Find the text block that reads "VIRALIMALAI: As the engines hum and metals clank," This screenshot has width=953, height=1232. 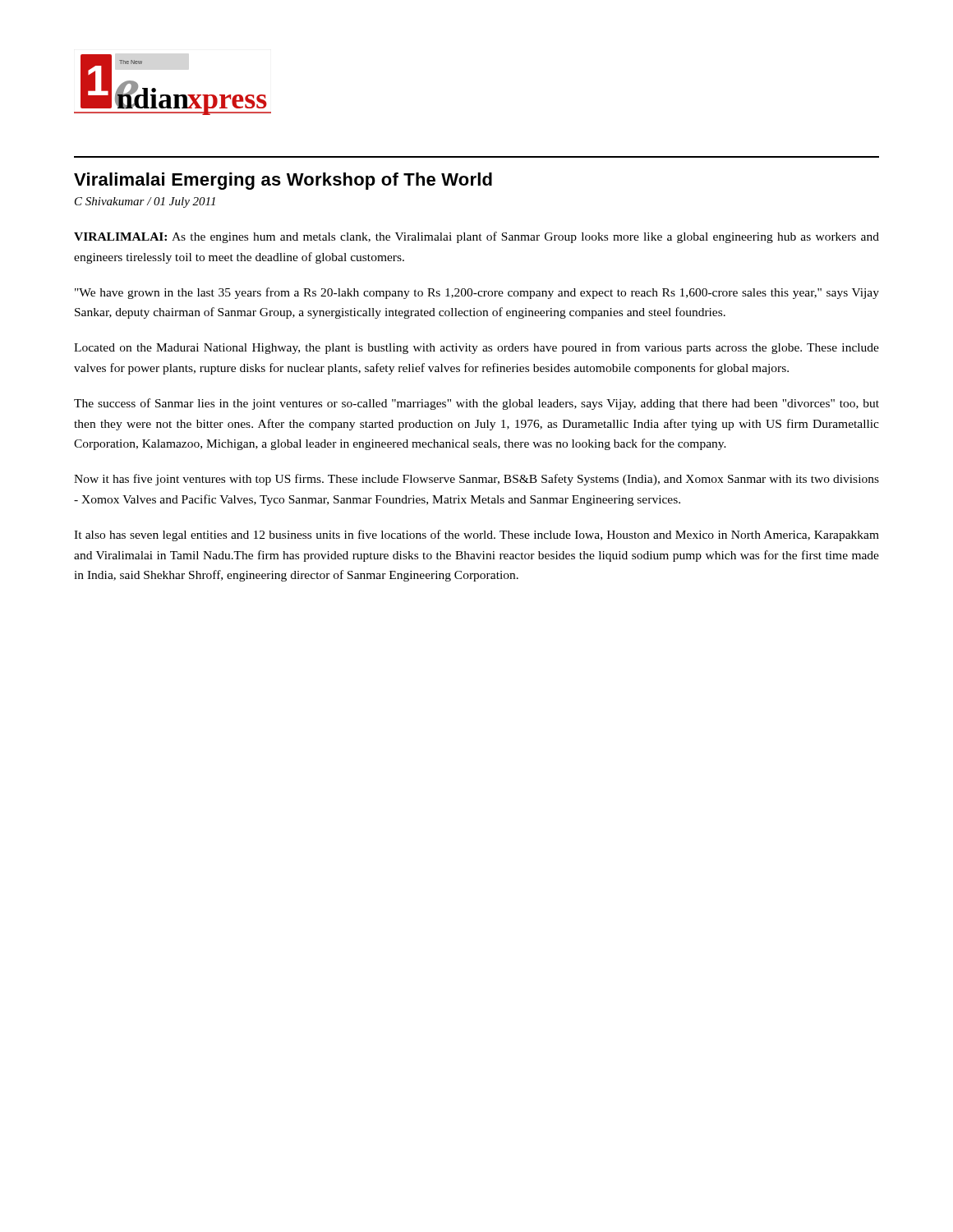pos(476,246)
